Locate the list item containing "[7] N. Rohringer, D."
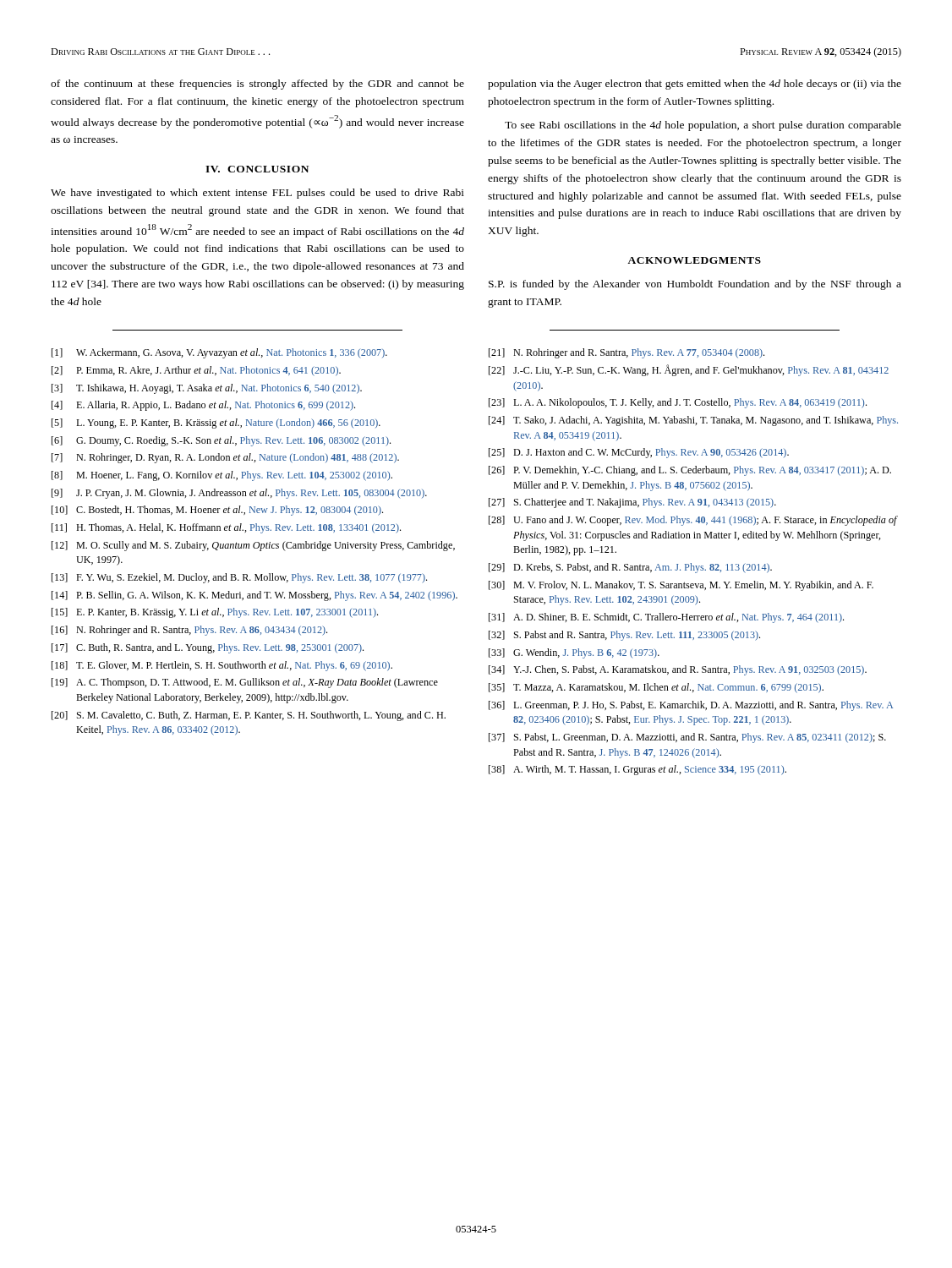Viewport: 952px width, 1268px height. (257, 458)
